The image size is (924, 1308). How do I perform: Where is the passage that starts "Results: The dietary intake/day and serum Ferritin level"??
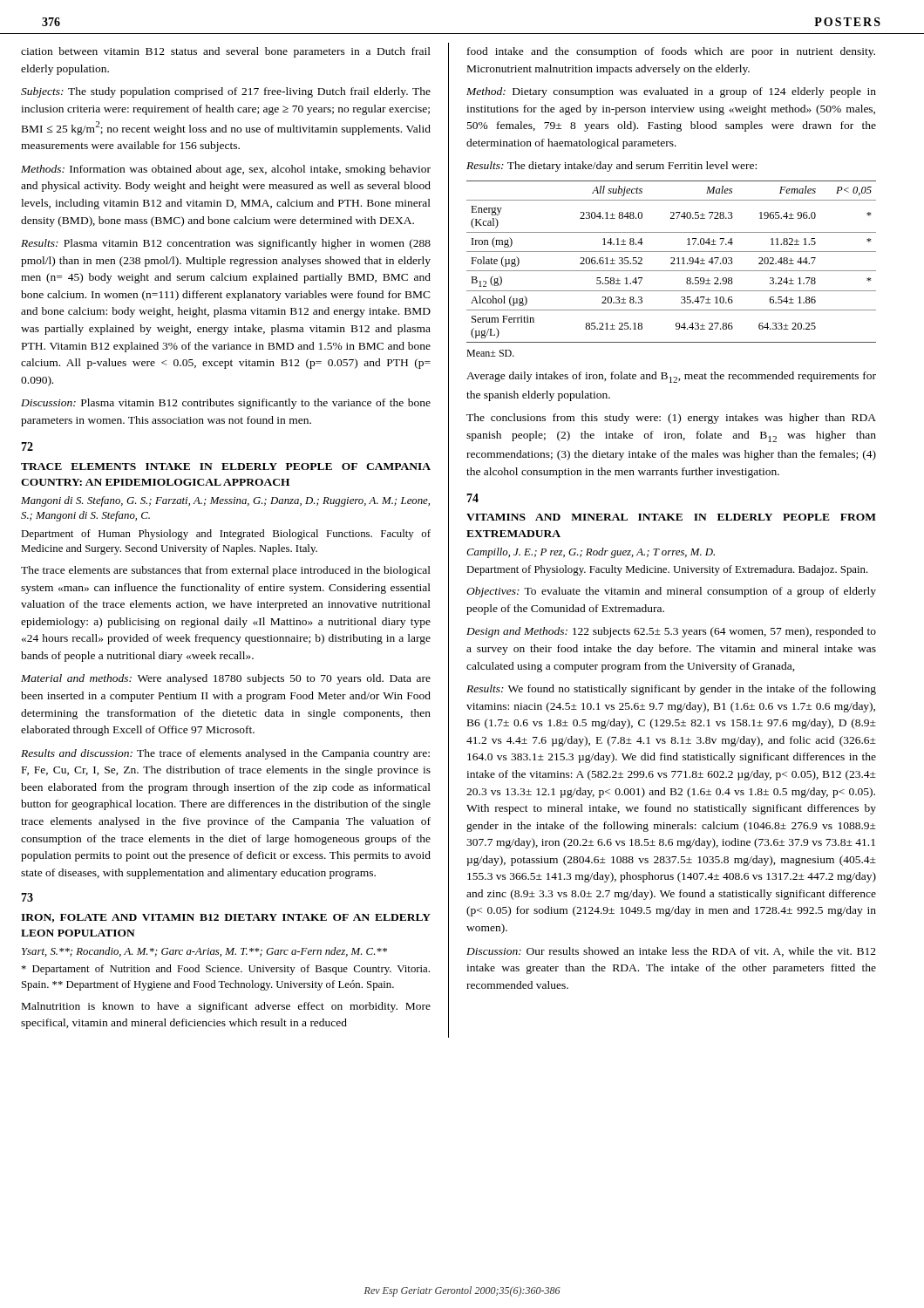pos(671,166)
